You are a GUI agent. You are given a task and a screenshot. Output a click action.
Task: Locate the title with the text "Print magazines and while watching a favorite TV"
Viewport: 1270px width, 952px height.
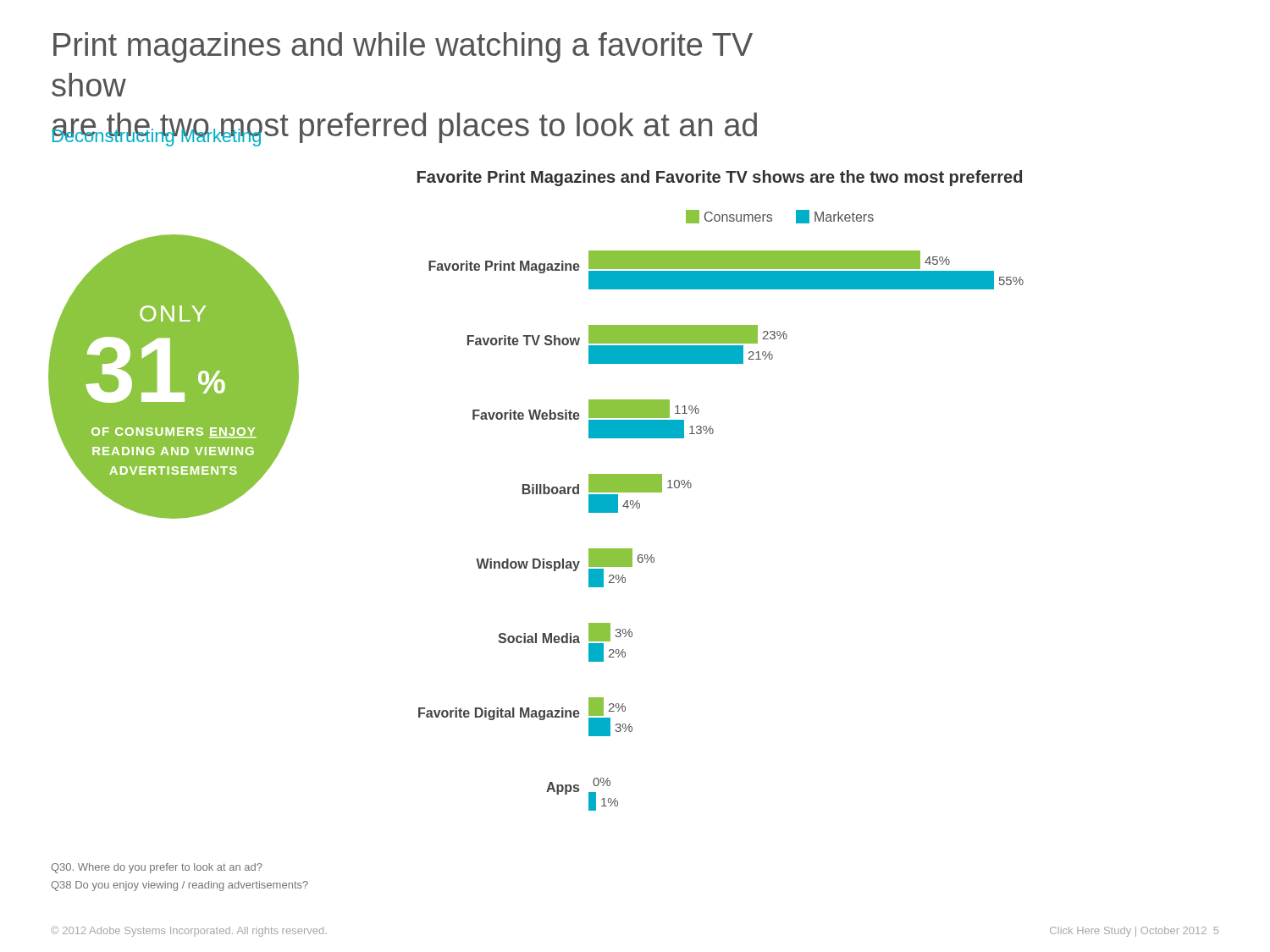click(x=403, y=47)
